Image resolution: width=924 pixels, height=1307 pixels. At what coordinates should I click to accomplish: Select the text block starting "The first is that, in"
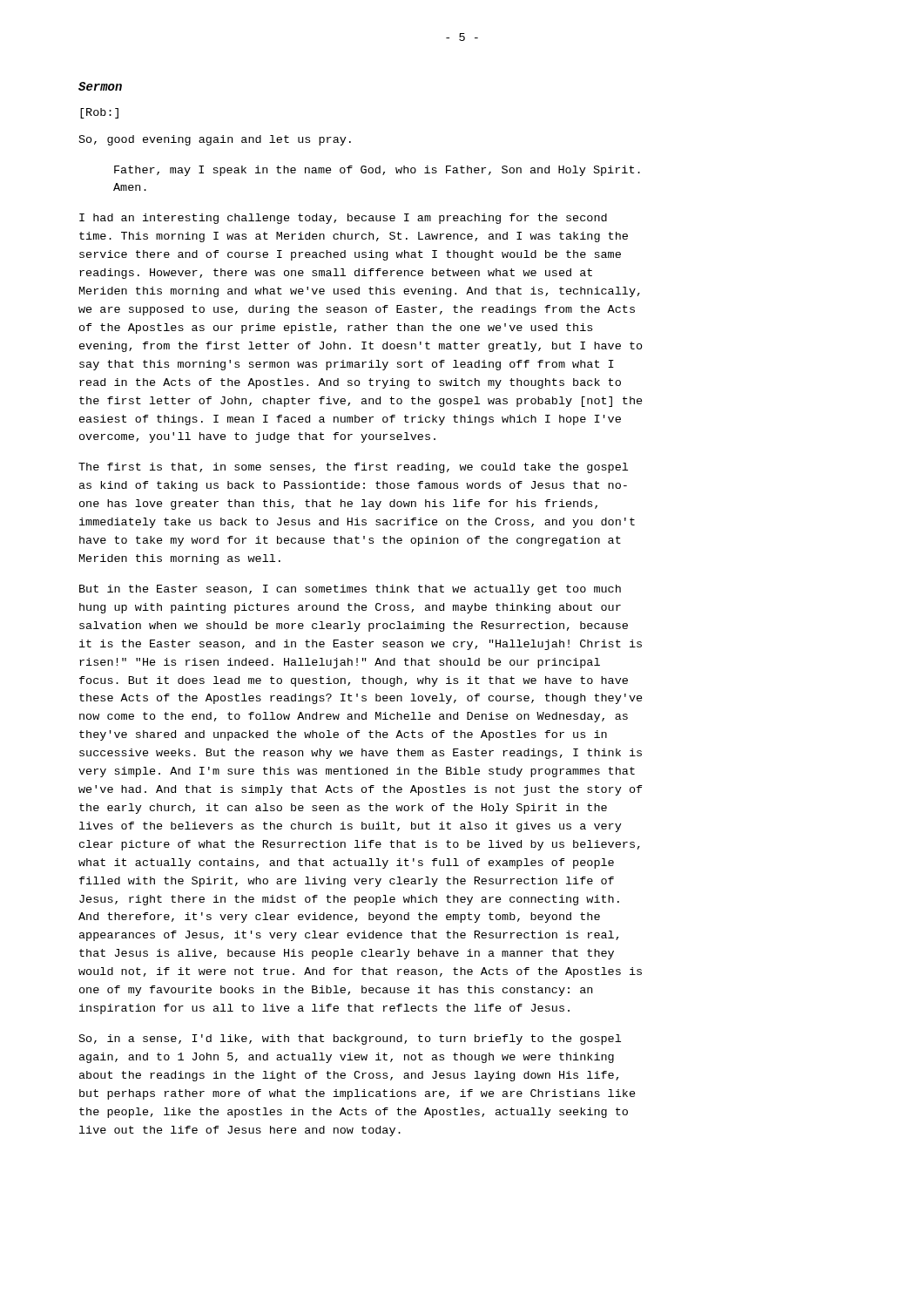pos(357,513)
